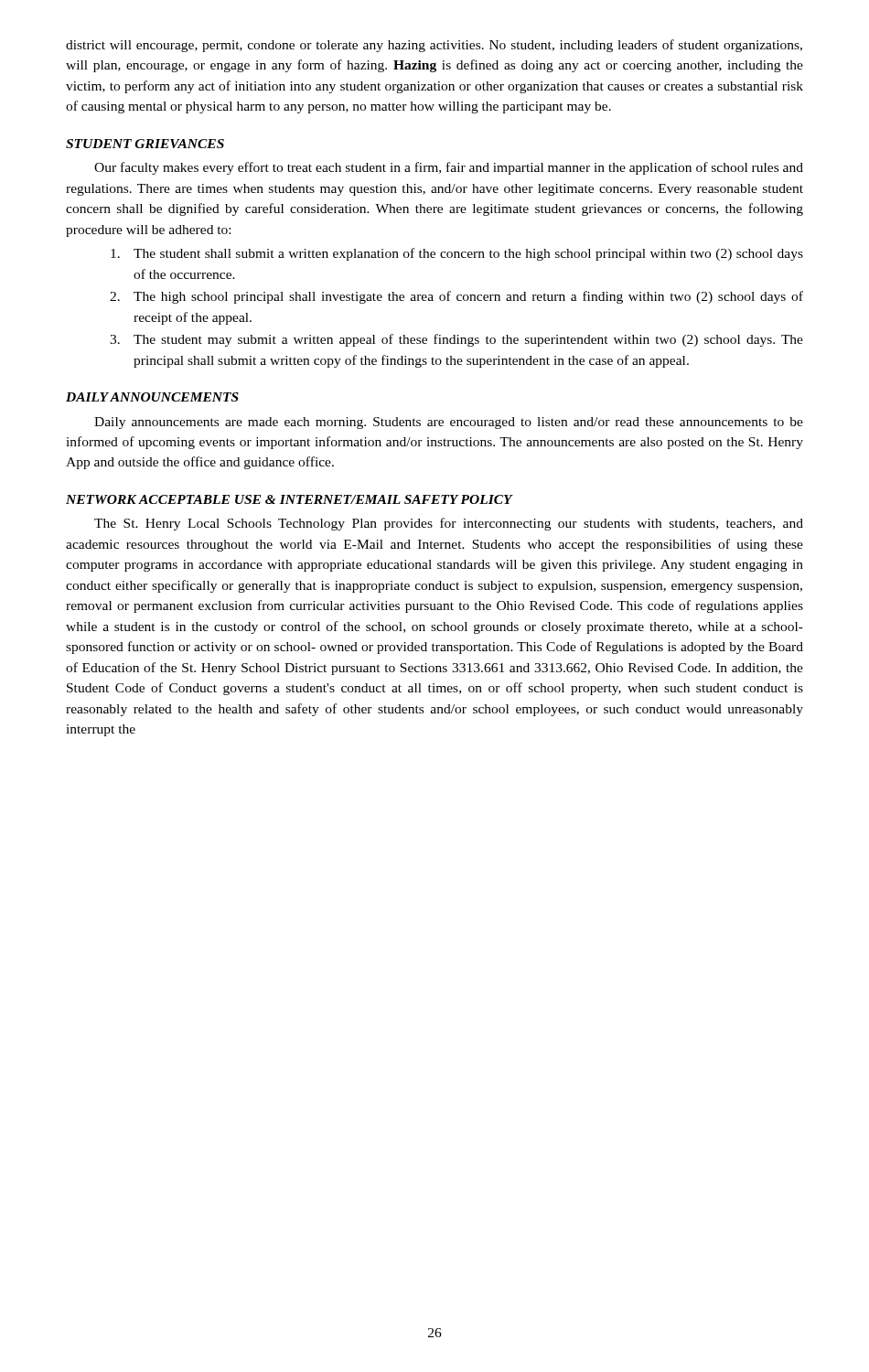Navigate to the text starting "The St. Henry Local Schools Technology"
This screenshot has height=1372, width=869.
click(434, 626)
